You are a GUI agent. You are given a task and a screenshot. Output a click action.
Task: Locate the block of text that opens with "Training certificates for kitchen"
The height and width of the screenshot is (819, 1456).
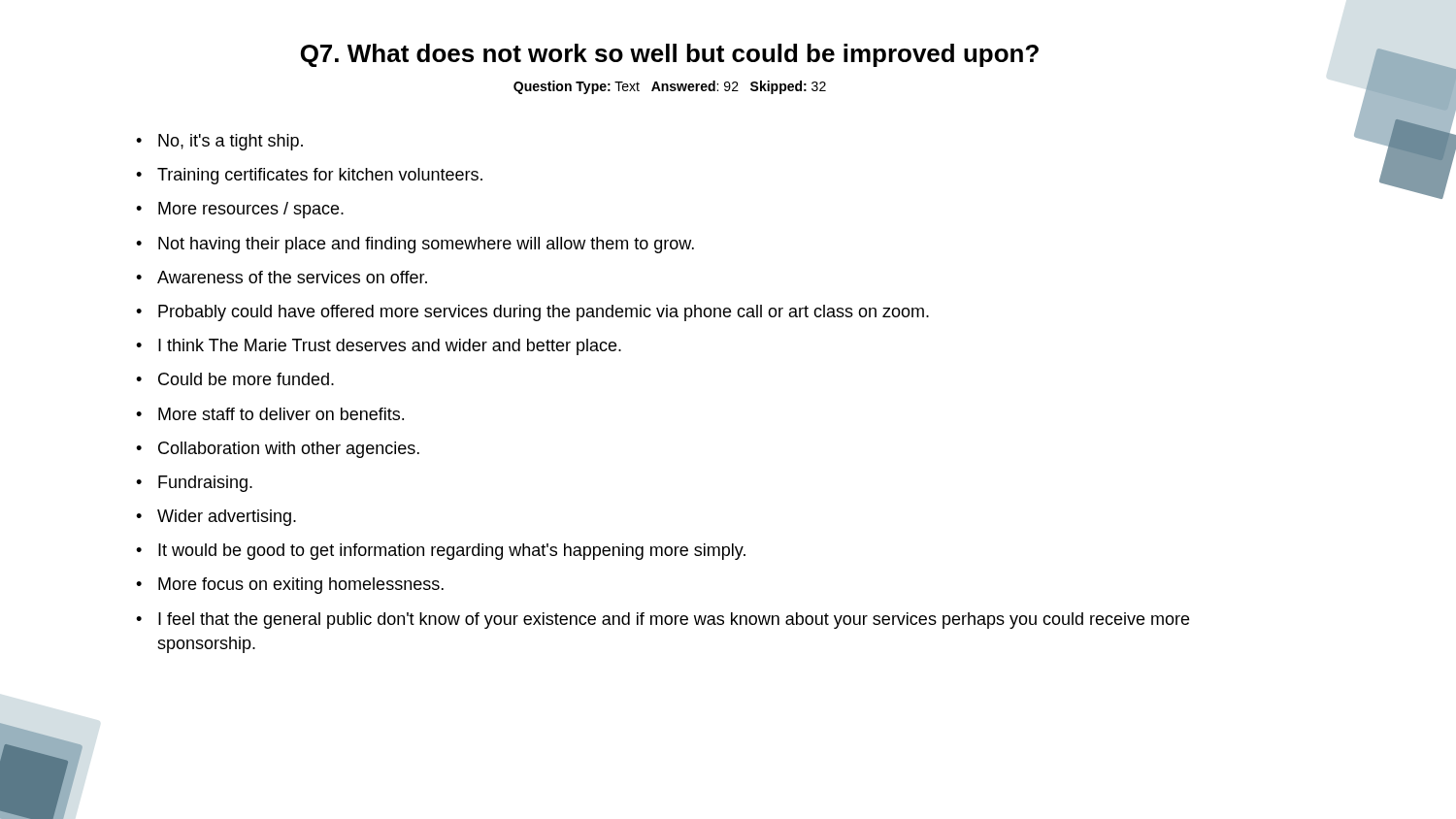pos(321,175)
